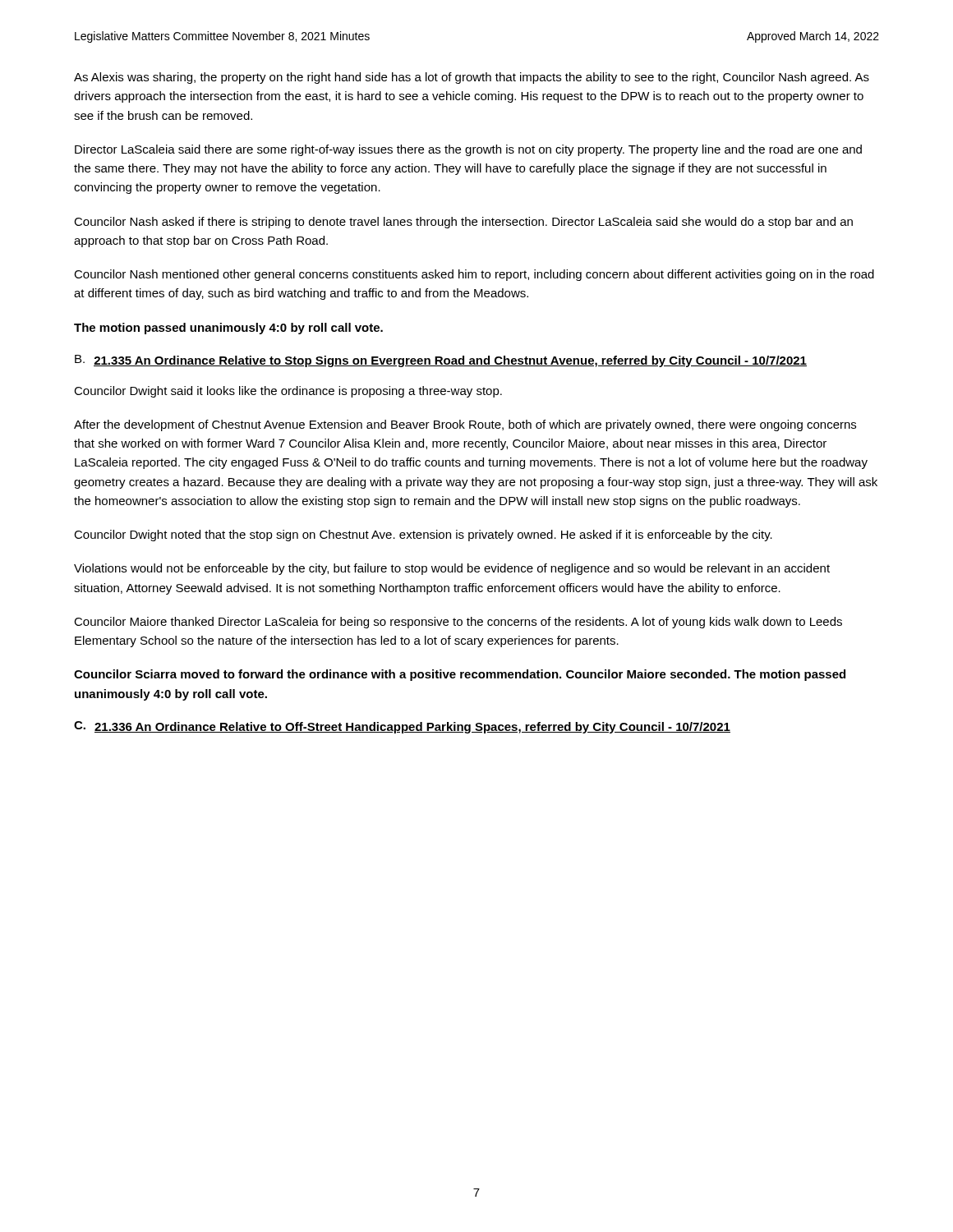Click the passage that begins "Councilor Dwight said it"
953x1232 pixels.
(x=288, y=390)
